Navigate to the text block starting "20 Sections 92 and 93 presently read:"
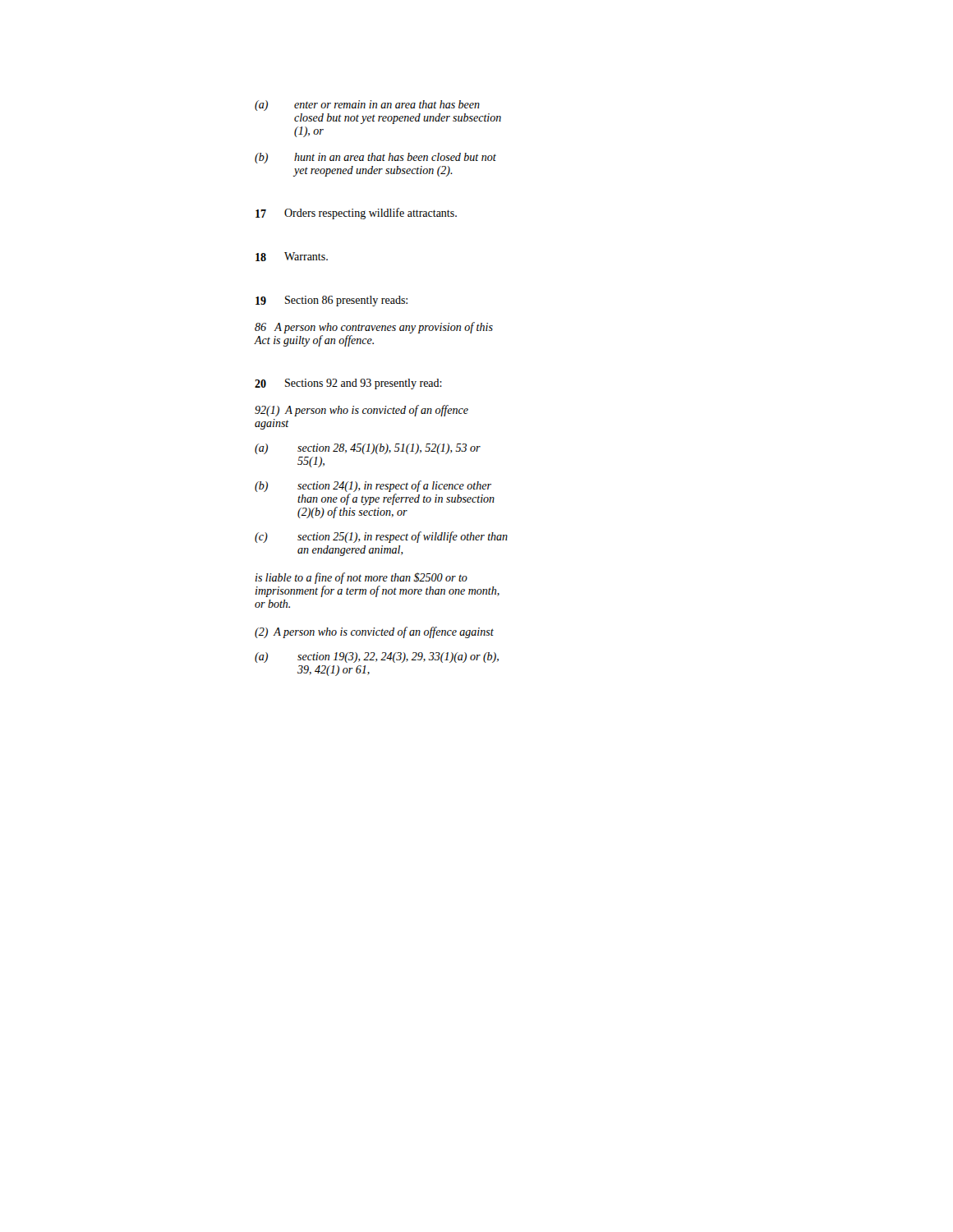The height and width of the screenshot is (1232, 953). (348, 384)
